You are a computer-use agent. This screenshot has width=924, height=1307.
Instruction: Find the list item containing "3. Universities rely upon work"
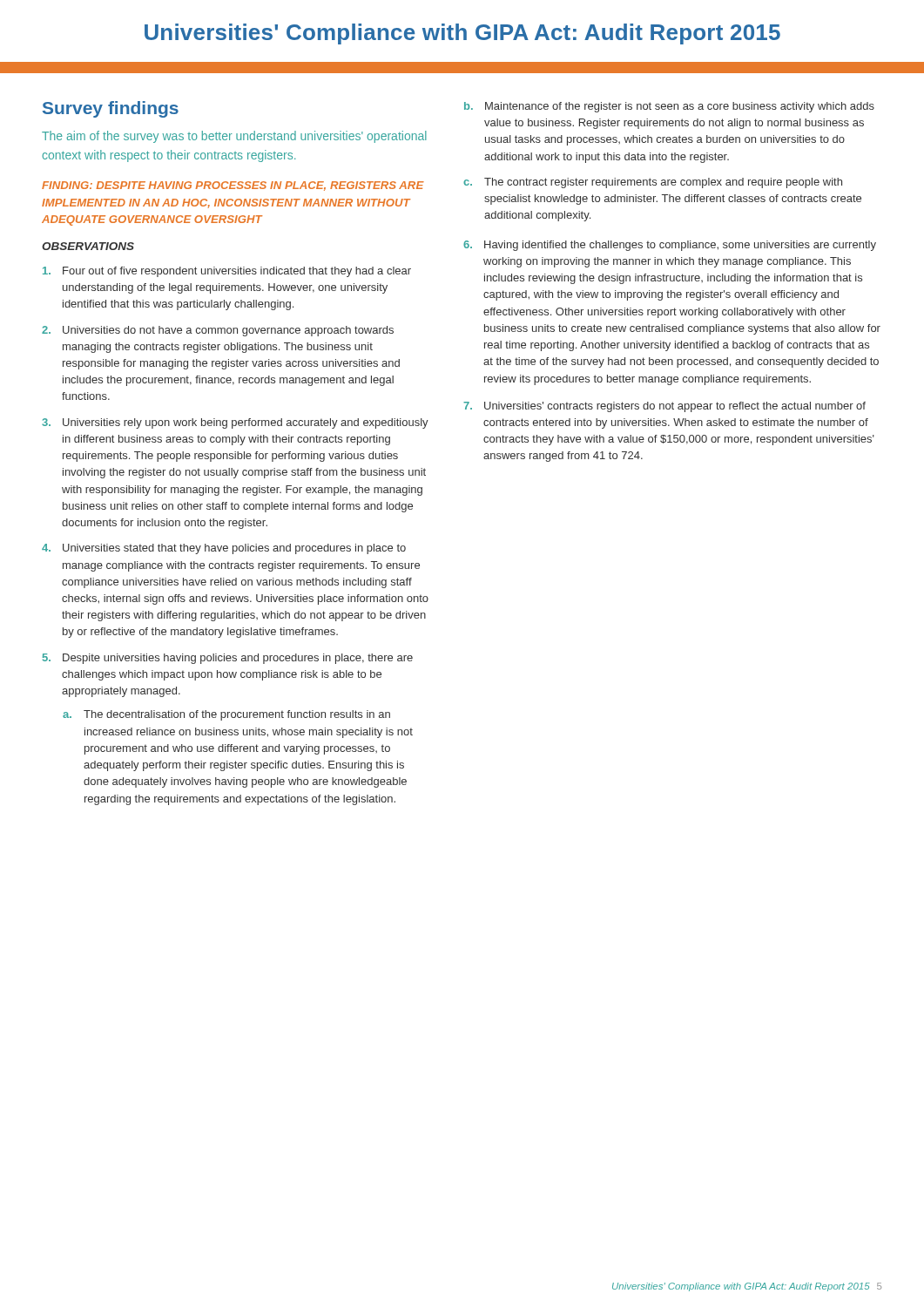237,472
